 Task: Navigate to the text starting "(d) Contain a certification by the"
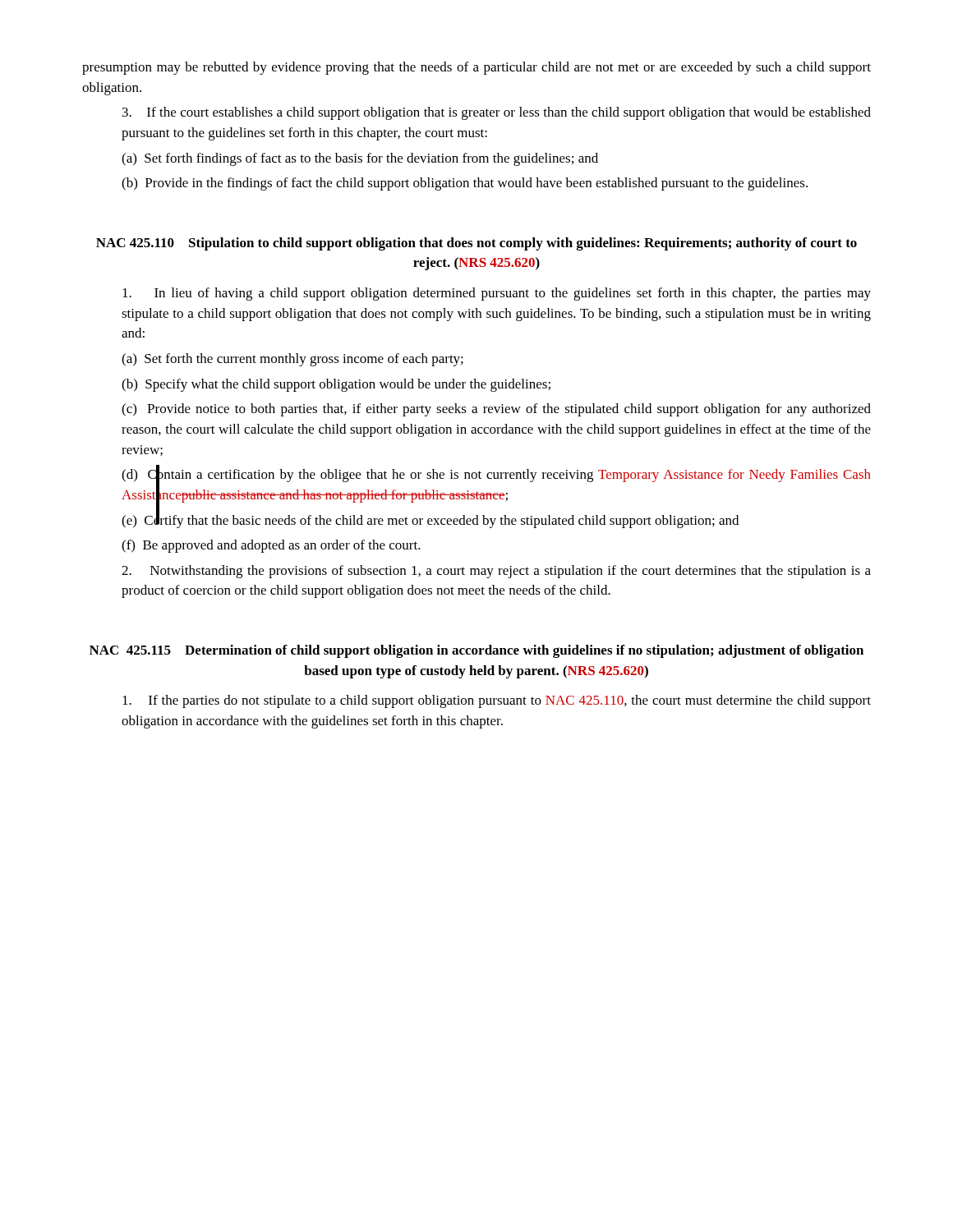(496, 485)
